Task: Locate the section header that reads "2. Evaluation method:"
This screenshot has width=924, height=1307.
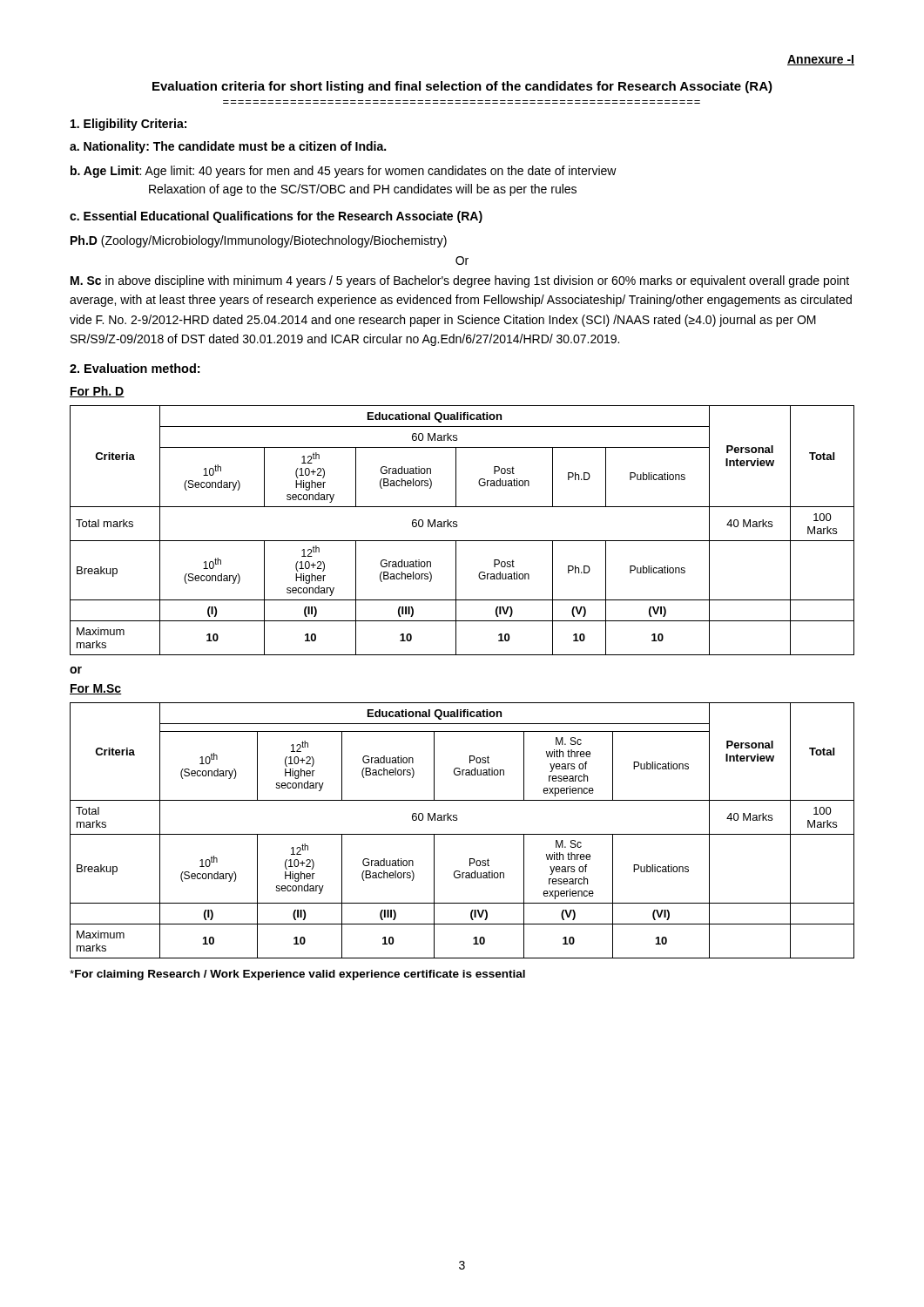Action: 135,368
